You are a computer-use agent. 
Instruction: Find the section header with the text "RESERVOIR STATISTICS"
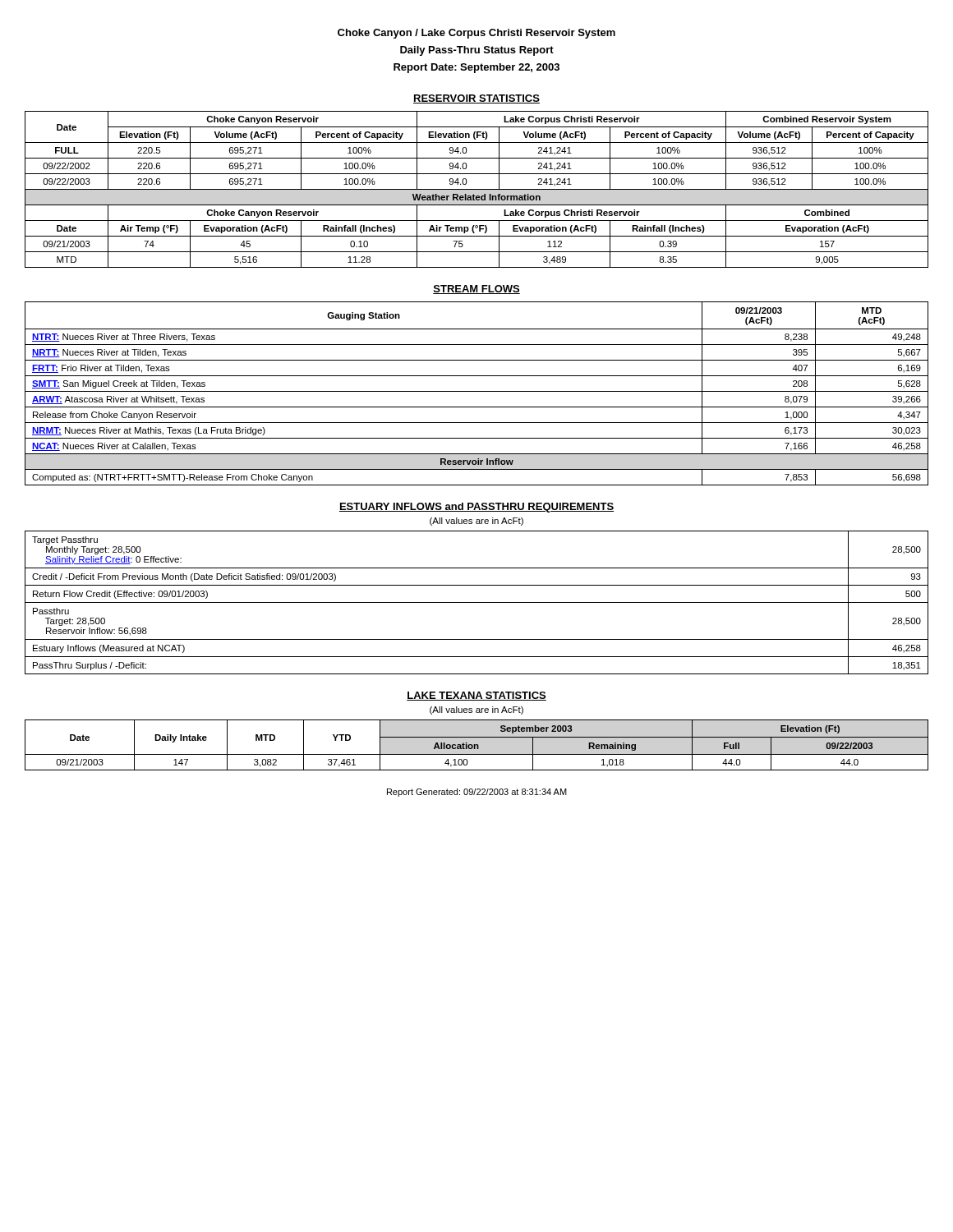(476, 98)
